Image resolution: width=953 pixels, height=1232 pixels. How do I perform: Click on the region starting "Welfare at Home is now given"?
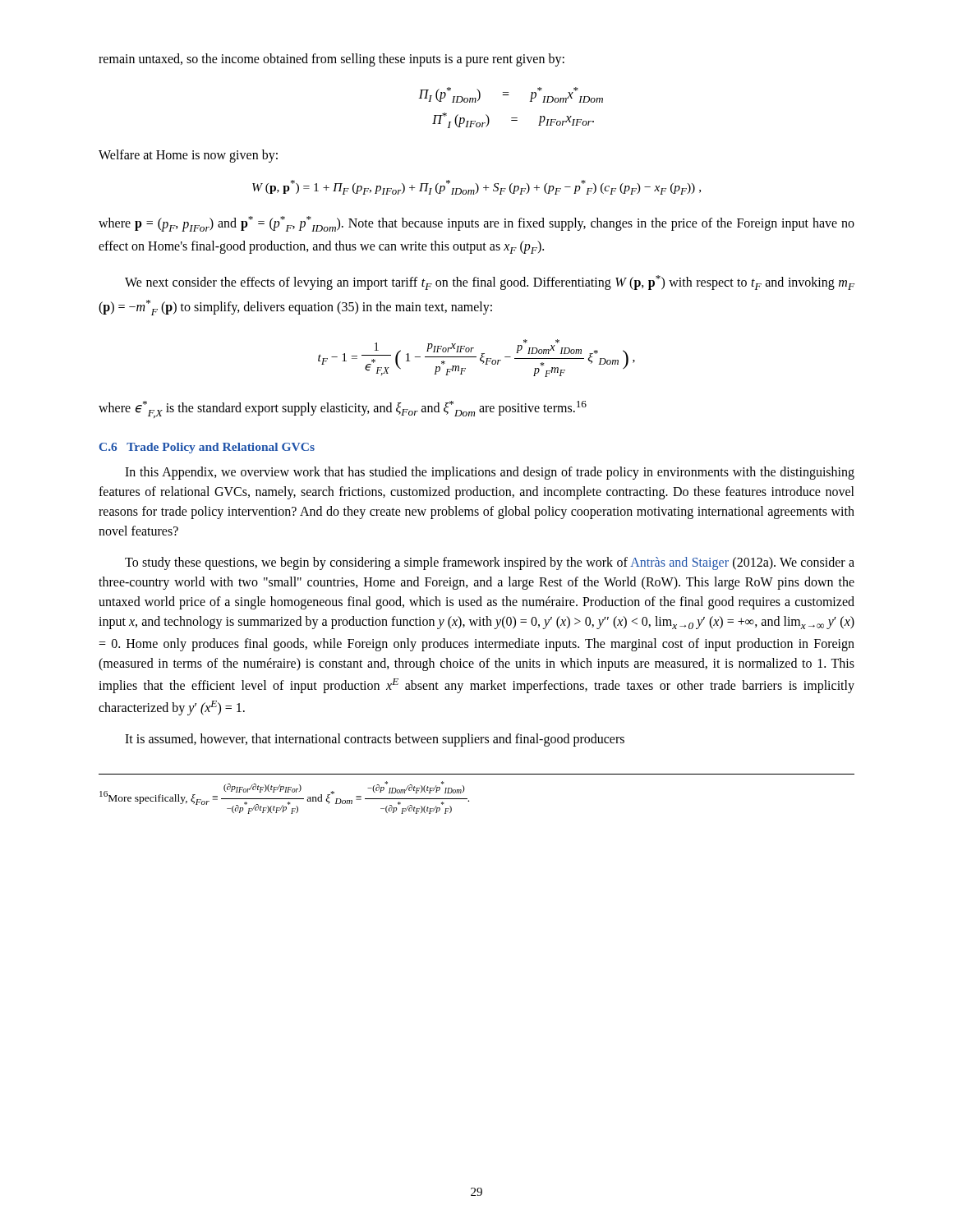click(188, 156)
